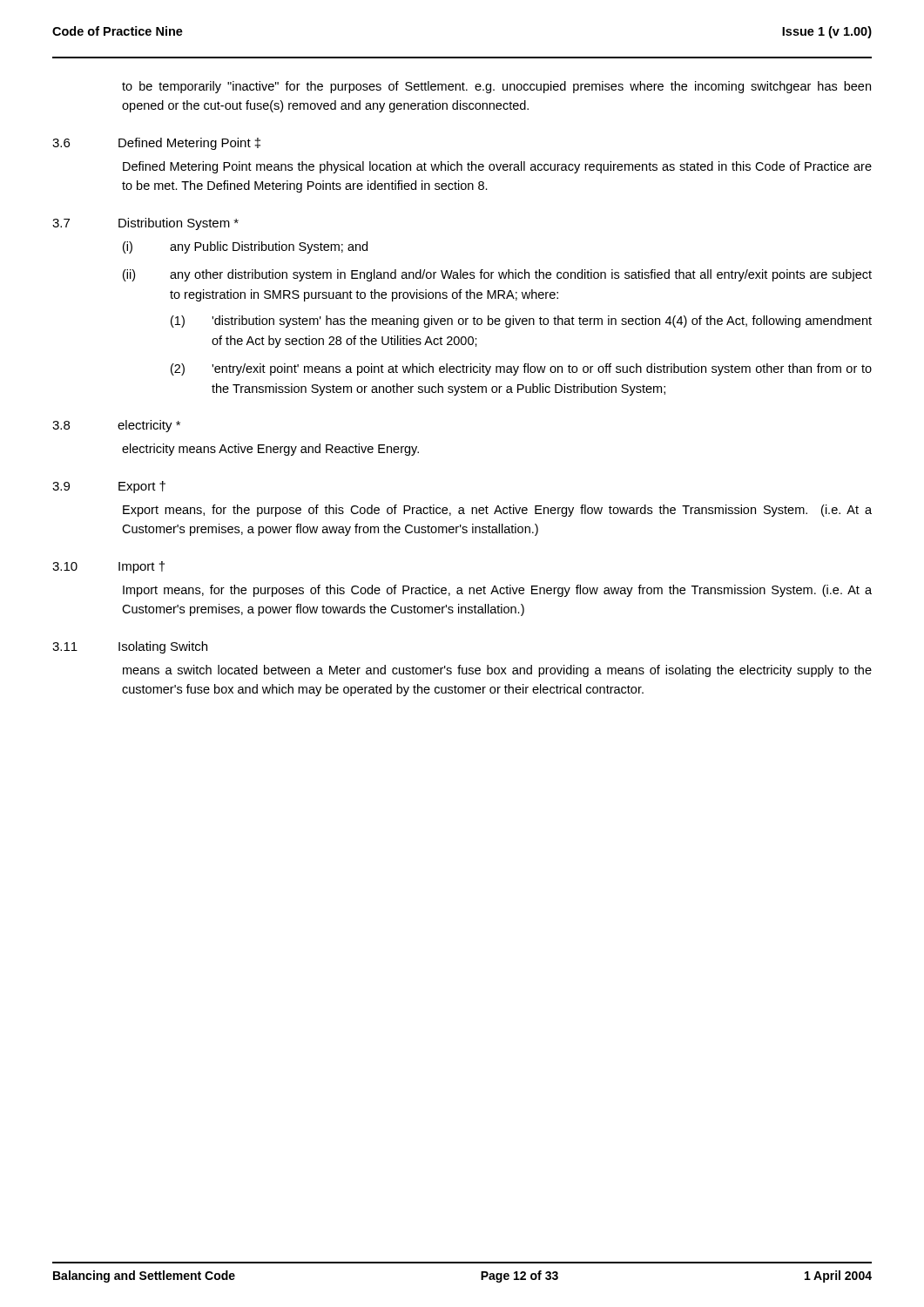Select the element starting "(2) 'entry/exit point' means a point at which"
This screenshot has width=924, height=1307.
(521, 379)
